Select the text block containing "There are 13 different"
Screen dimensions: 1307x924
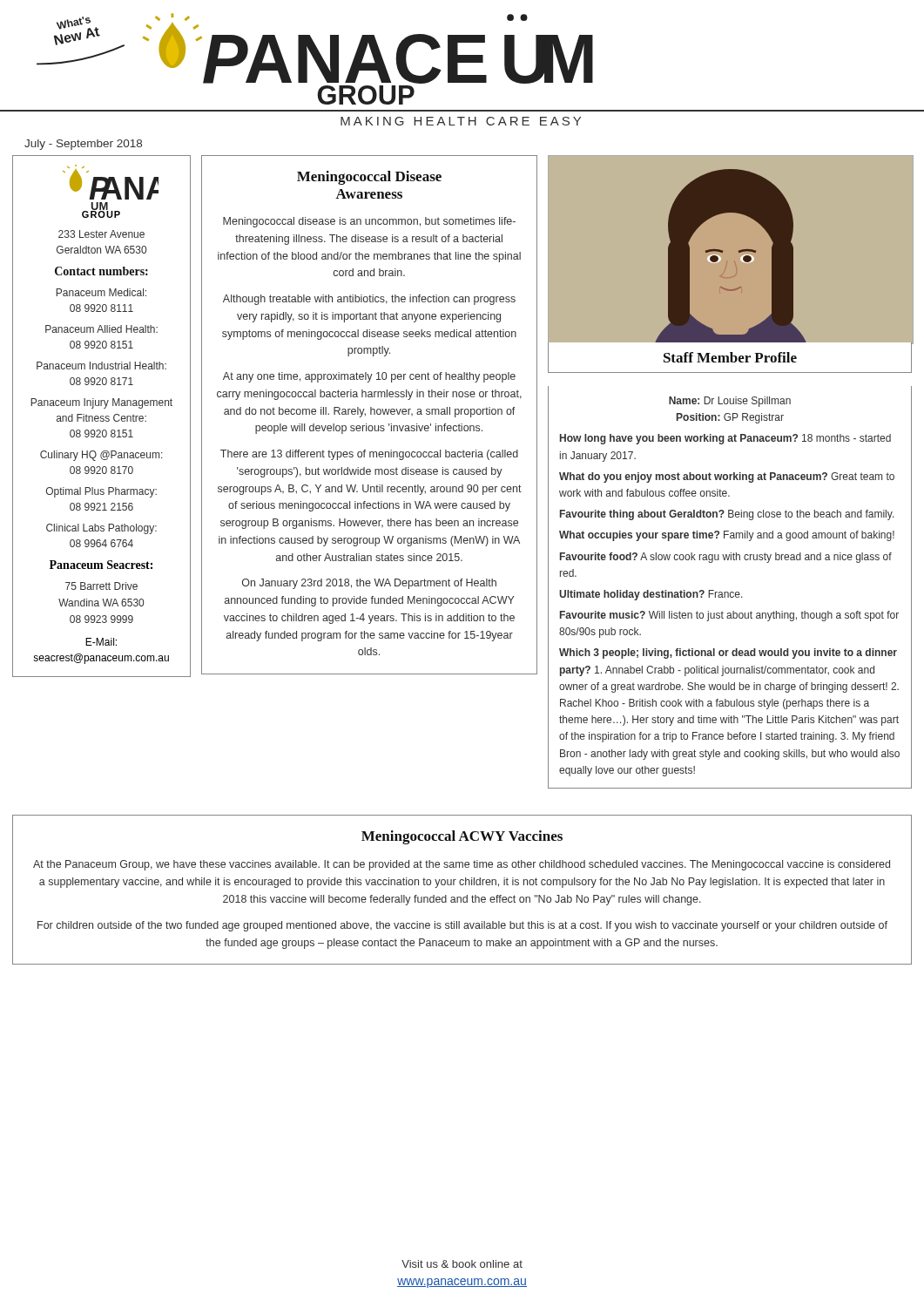point(369,506)
